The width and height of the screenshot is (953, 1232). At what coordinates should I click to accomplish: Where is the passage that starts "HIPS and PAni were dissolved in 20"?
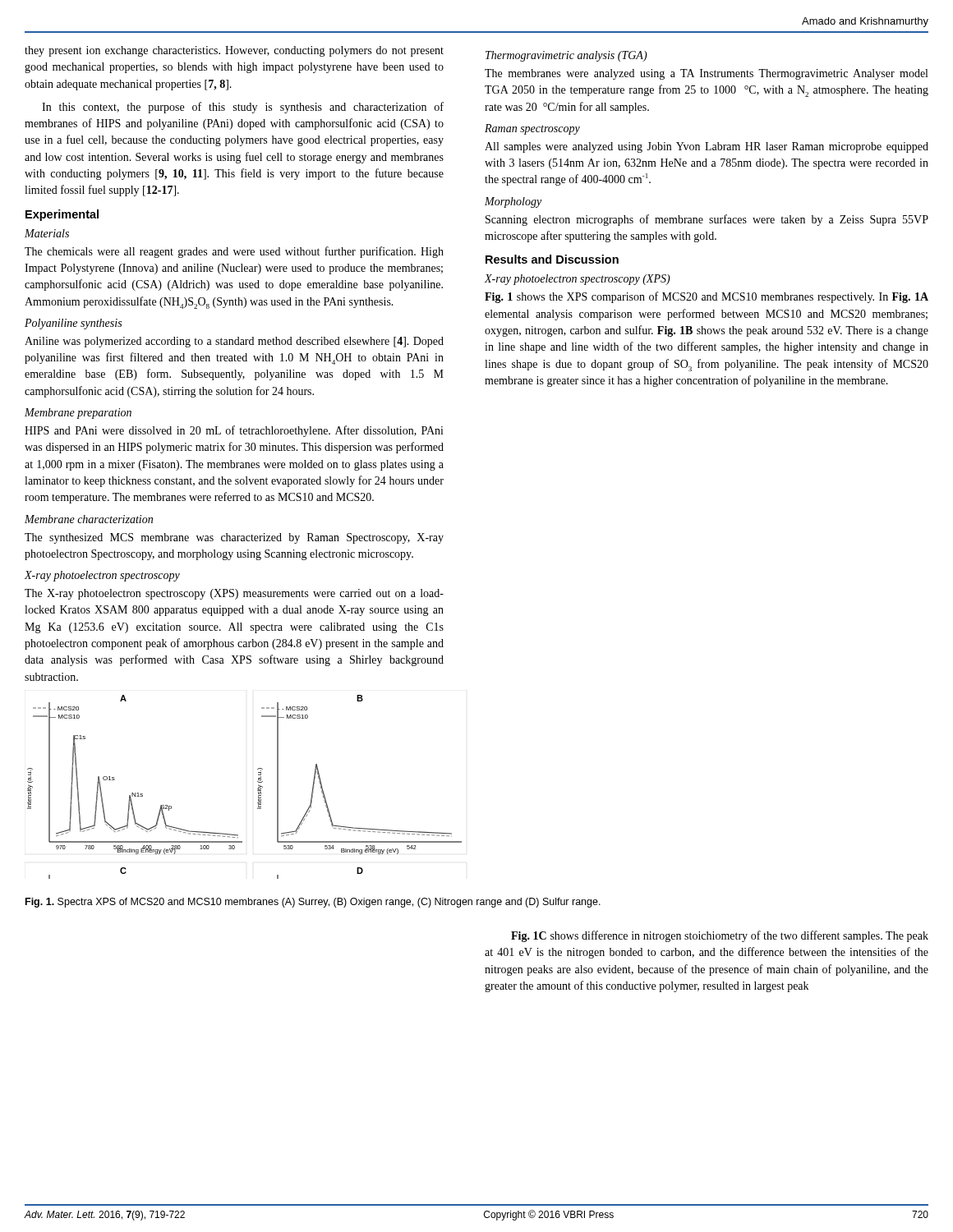click(234, 465)
